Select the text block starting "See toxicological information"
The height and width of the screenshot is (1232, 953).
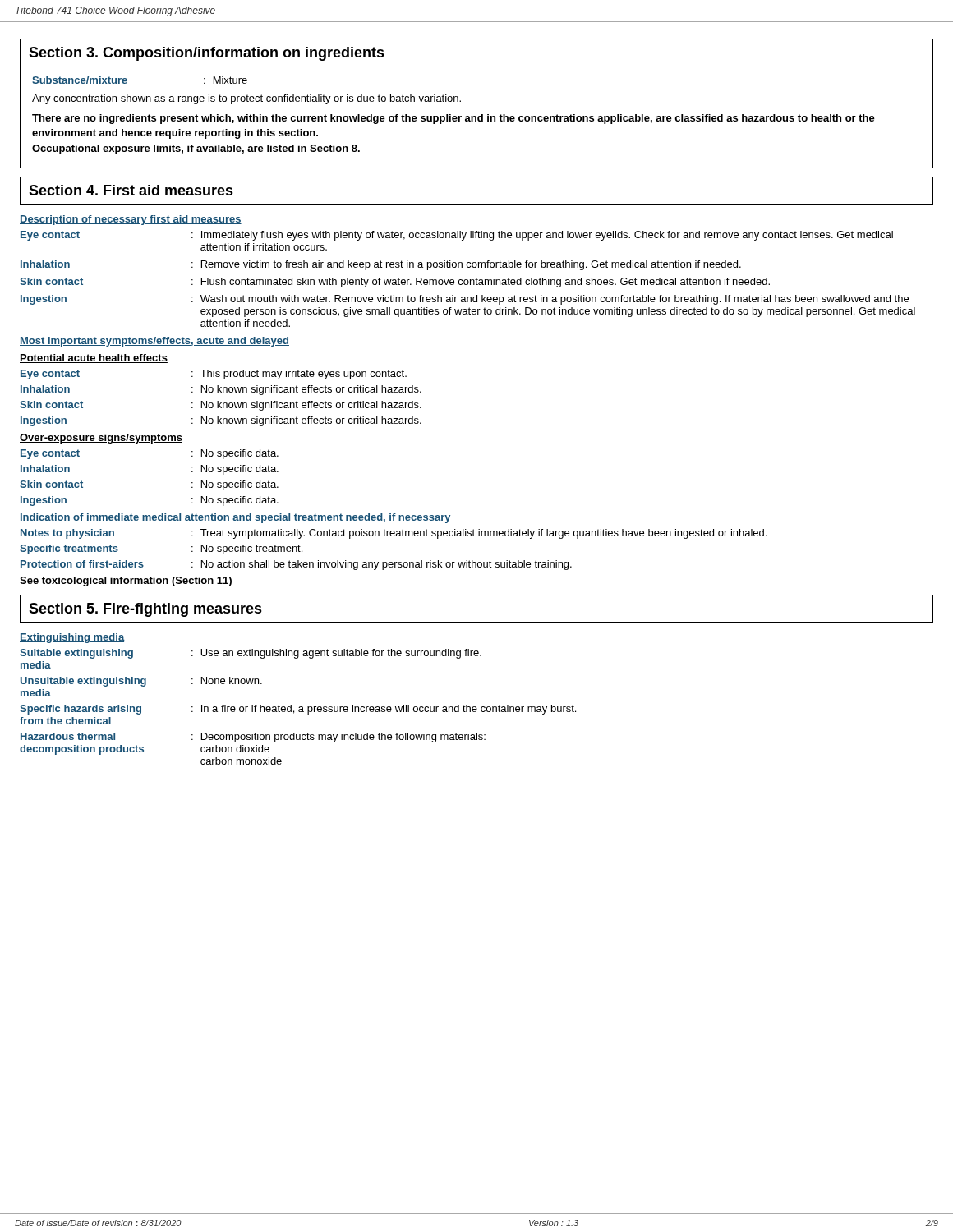(126, 580)
